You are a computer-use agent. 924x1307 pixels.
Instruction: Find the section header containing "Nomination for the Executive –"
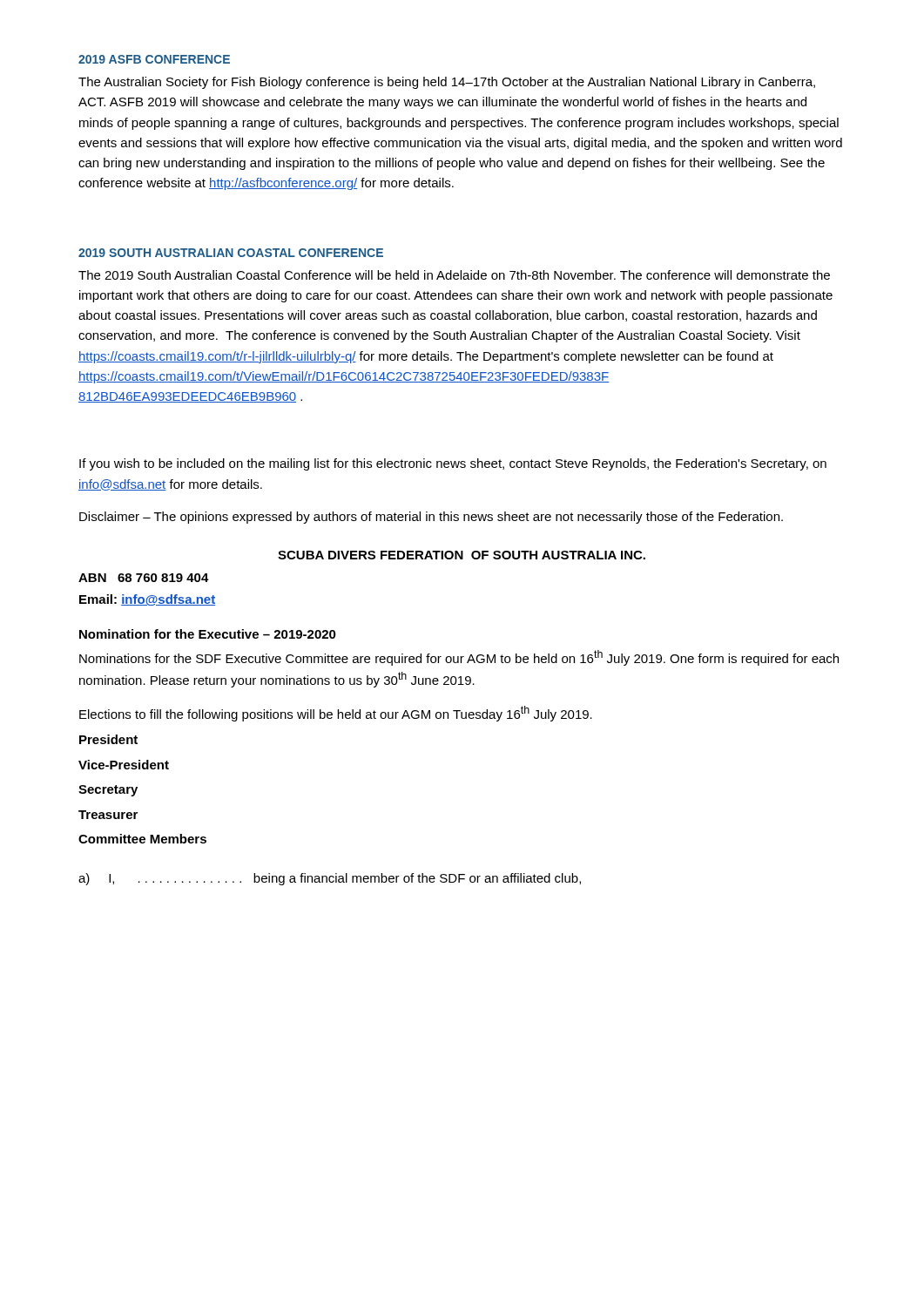207,633
